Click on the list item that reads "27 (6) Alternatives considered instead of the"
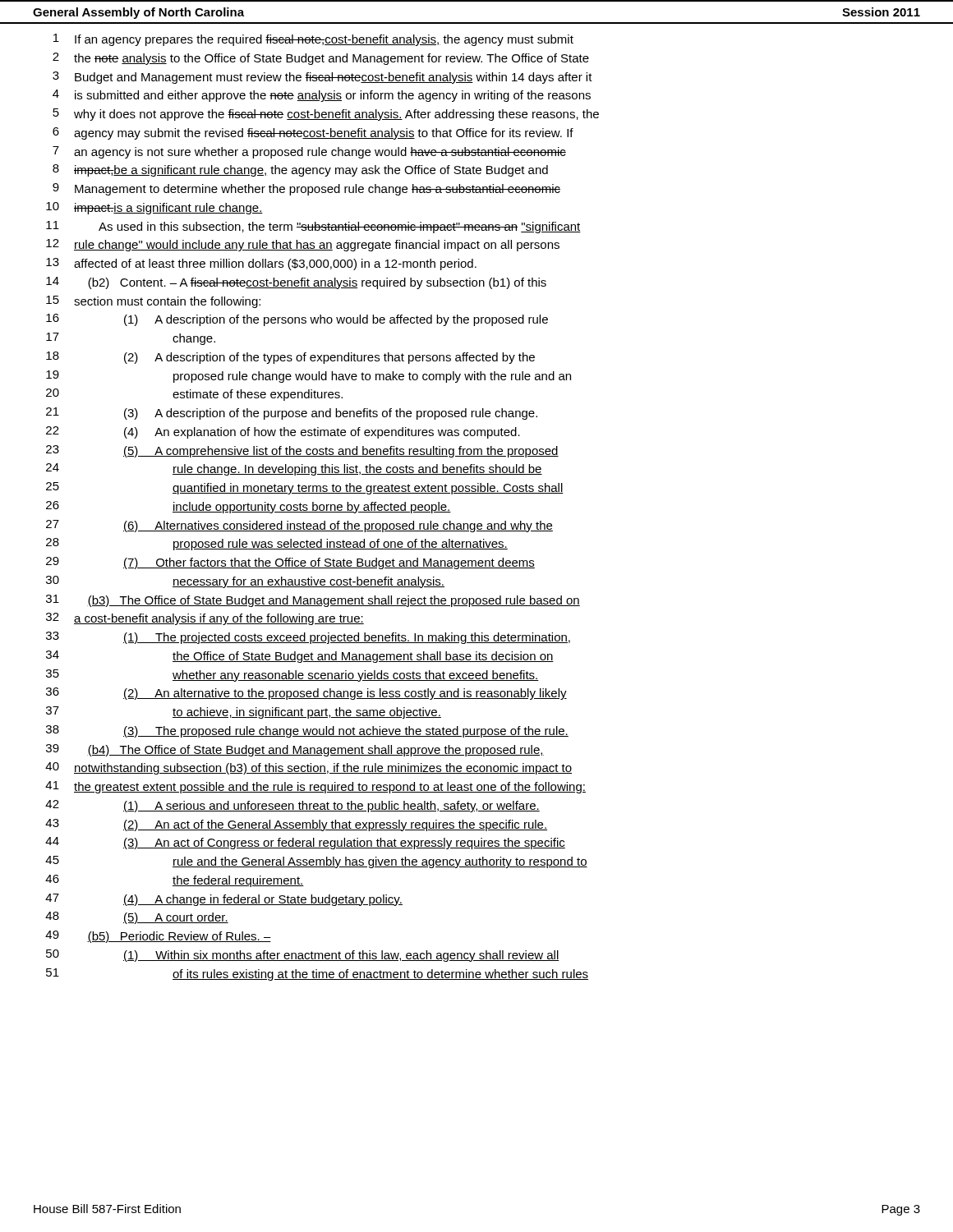Viewport: 953px width, 1232px height. click(x=476, y=525)
